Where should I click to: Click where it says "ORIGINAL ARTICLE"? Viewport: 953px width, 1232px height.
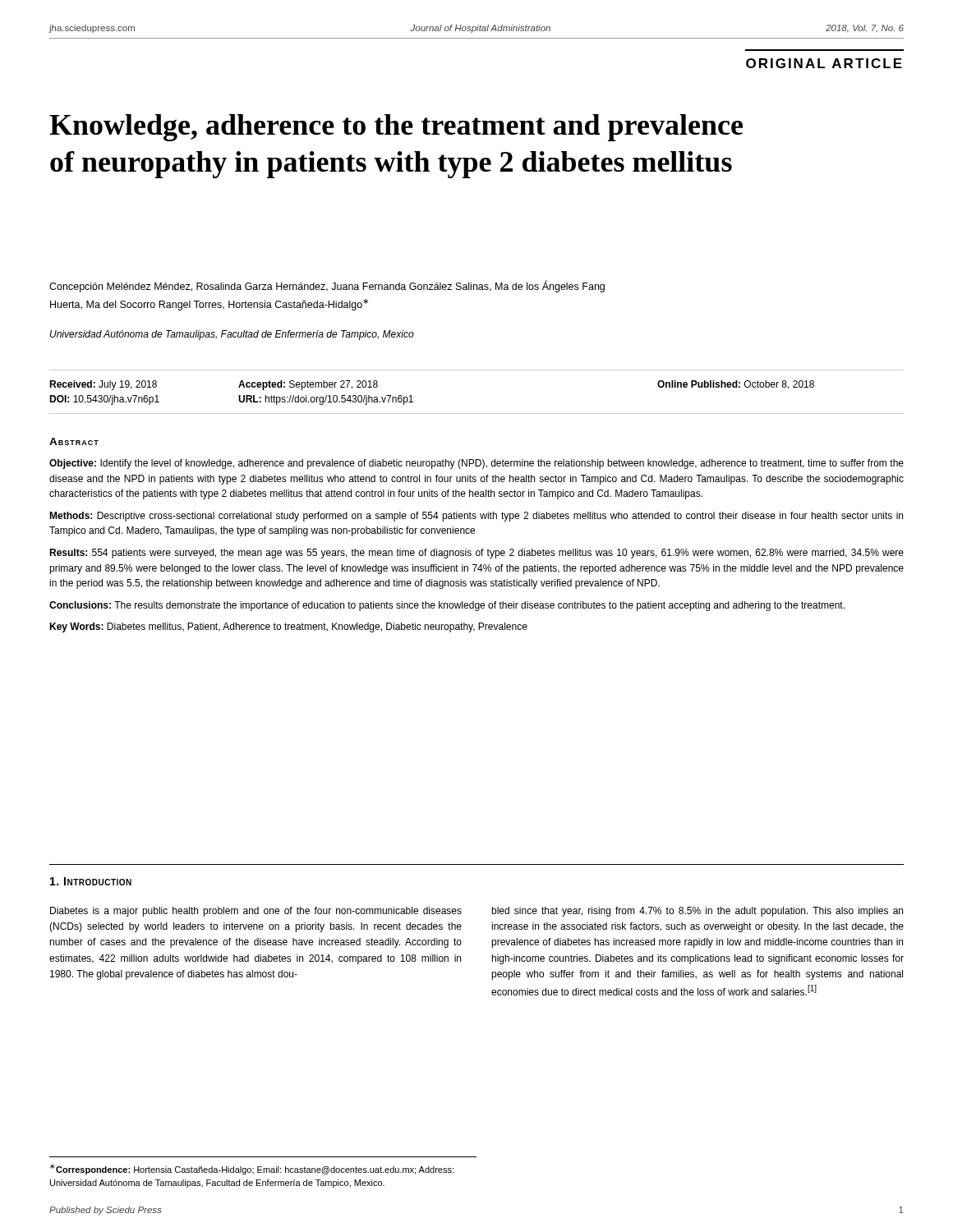coord(825,61)
